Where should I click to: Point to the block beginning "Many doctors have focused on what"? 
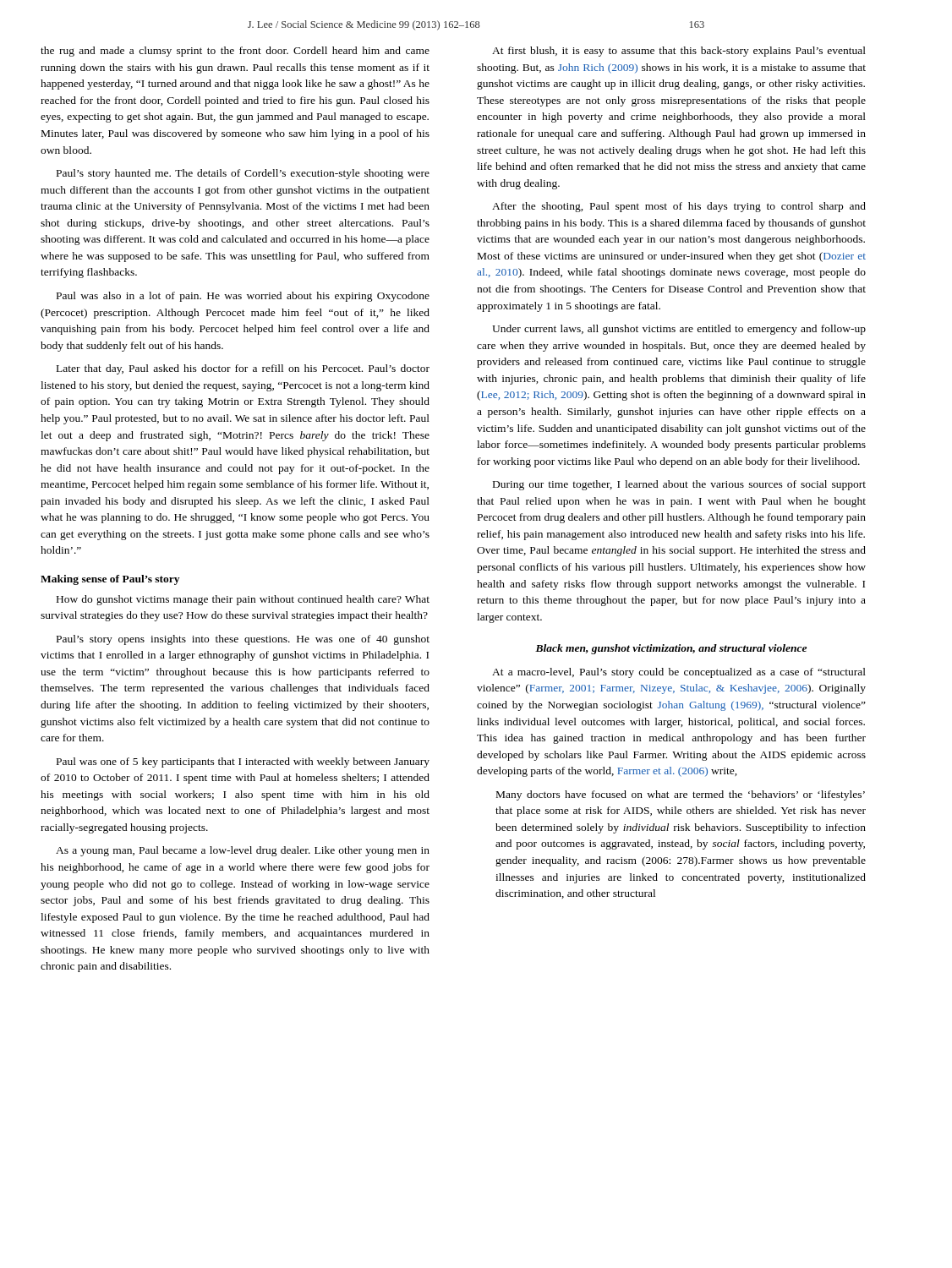pyautogui.click(x=681, y=844)
